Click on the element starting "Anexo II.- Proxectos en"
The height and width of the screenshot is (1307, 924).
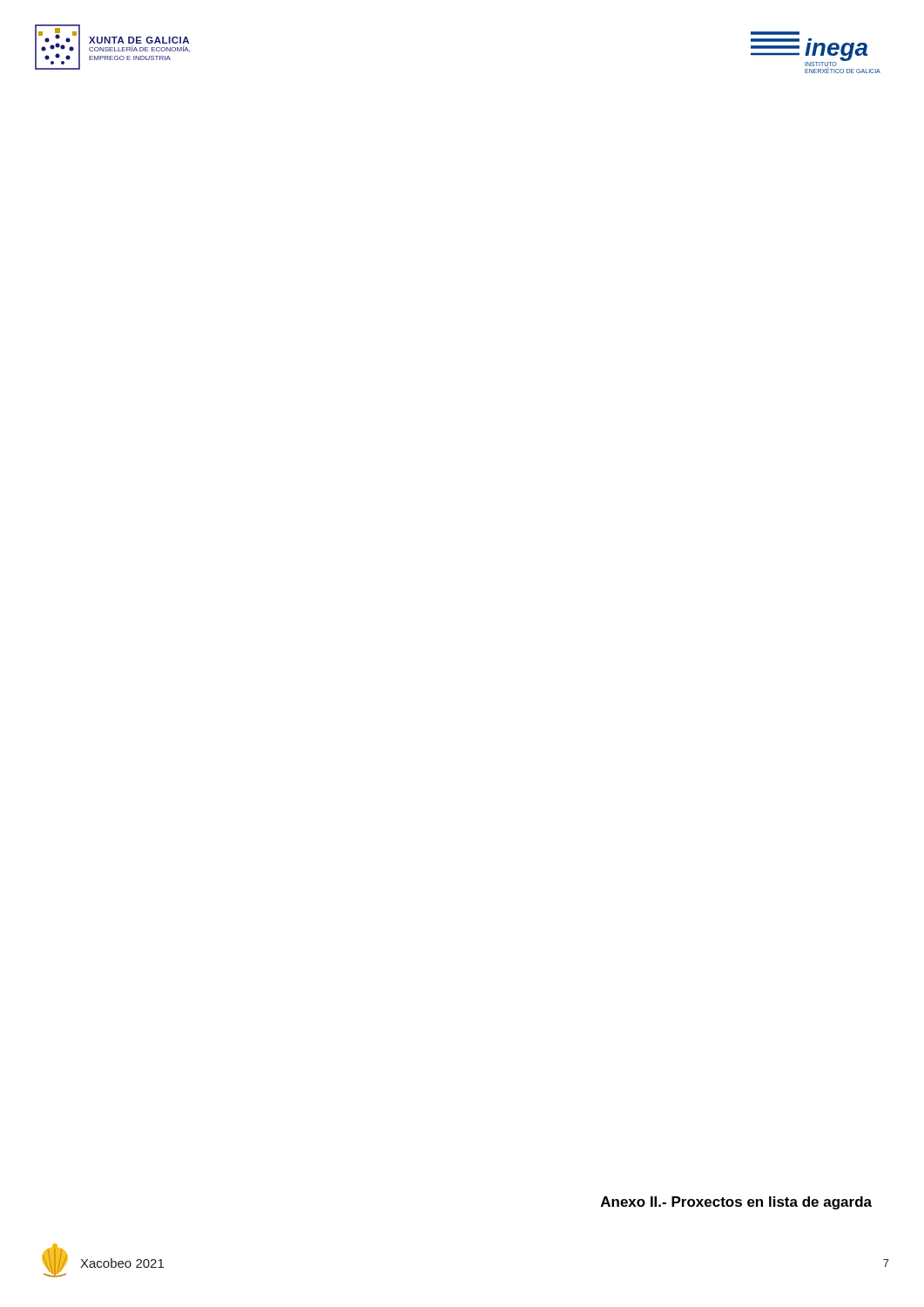[x=736, y=1202]
